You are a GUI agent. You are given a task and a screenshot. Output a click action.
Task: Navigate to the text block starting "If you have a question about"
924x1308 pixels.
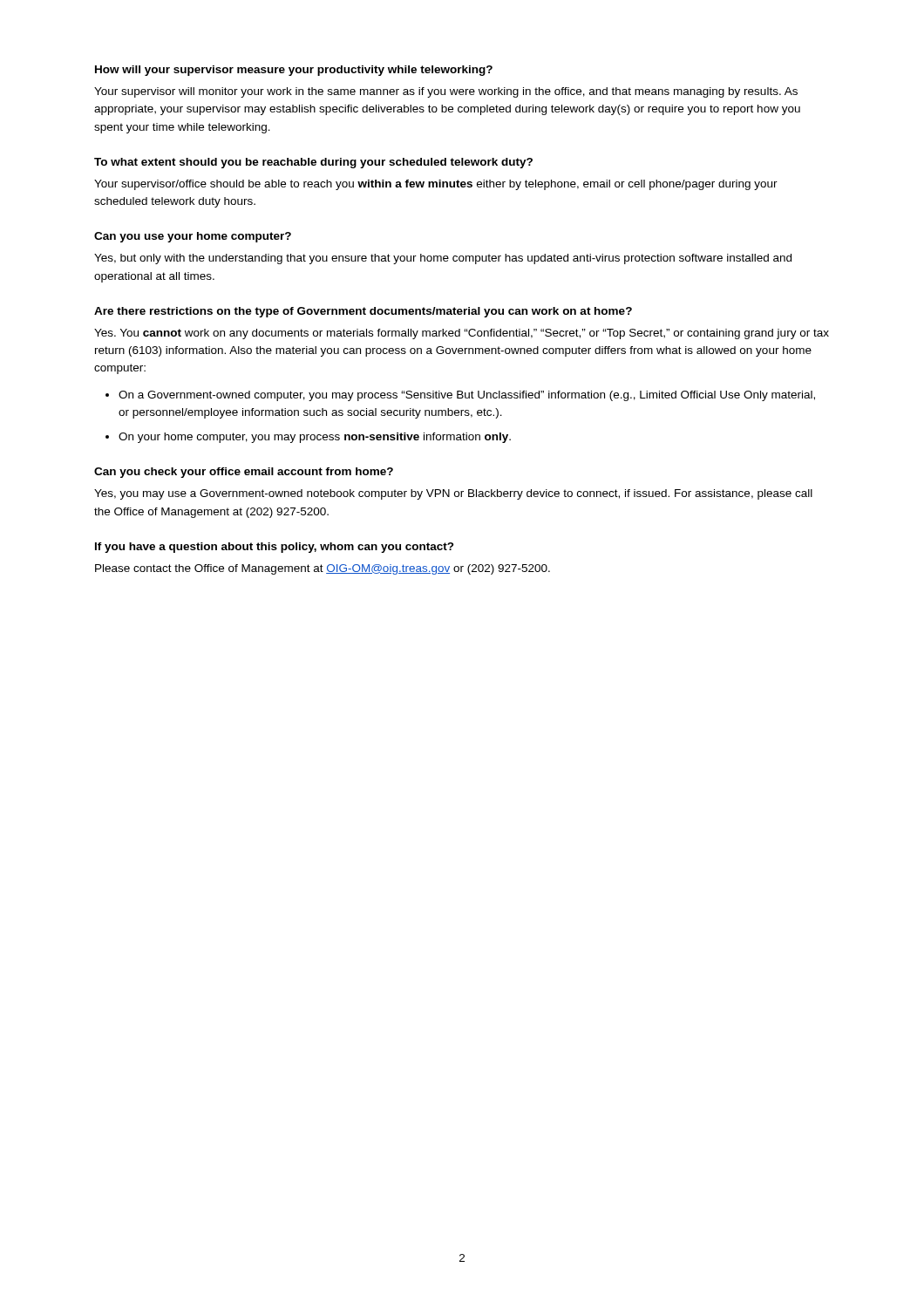[274, 546]
